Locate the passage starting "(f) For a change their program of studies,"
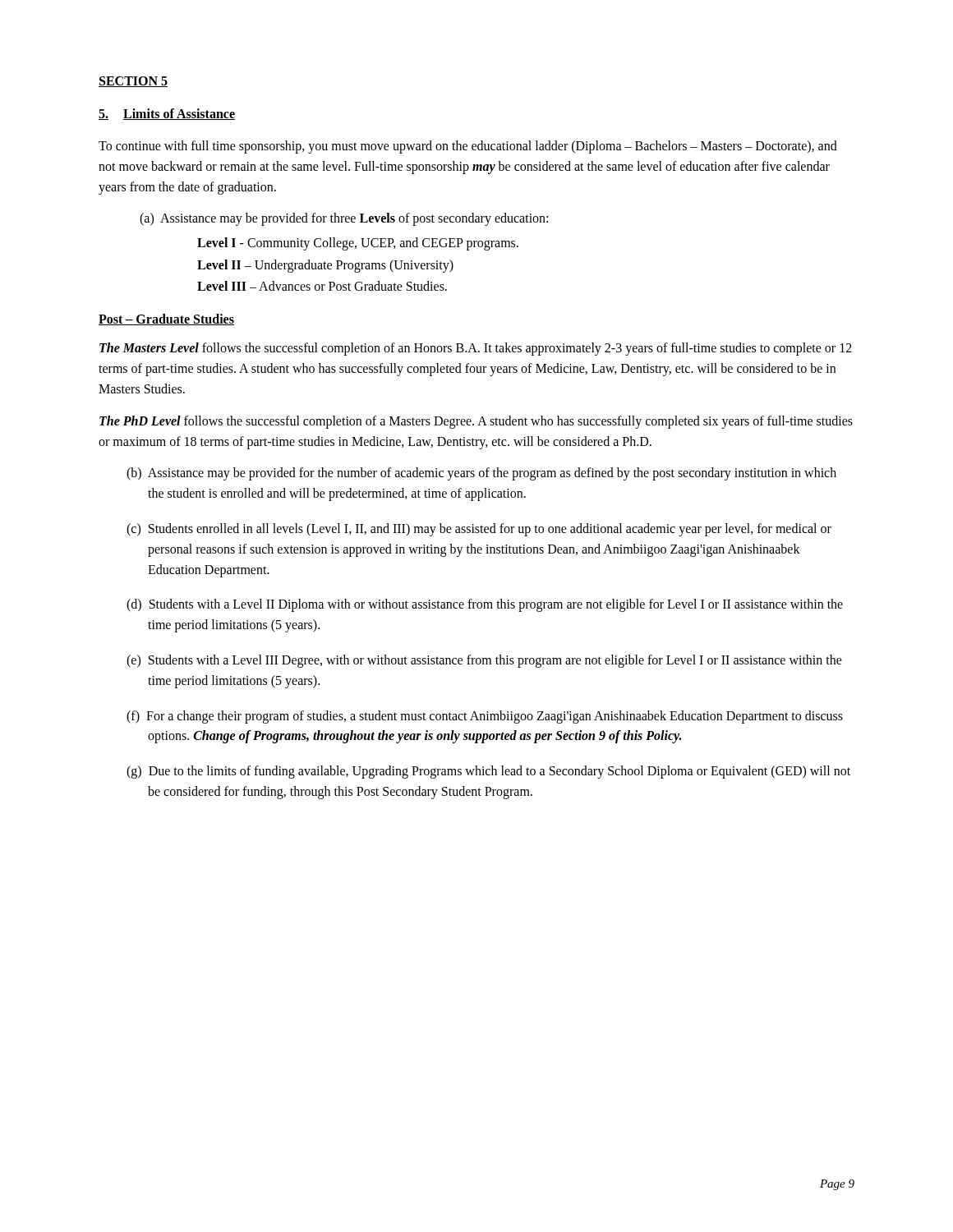 [x=485, y=726]
